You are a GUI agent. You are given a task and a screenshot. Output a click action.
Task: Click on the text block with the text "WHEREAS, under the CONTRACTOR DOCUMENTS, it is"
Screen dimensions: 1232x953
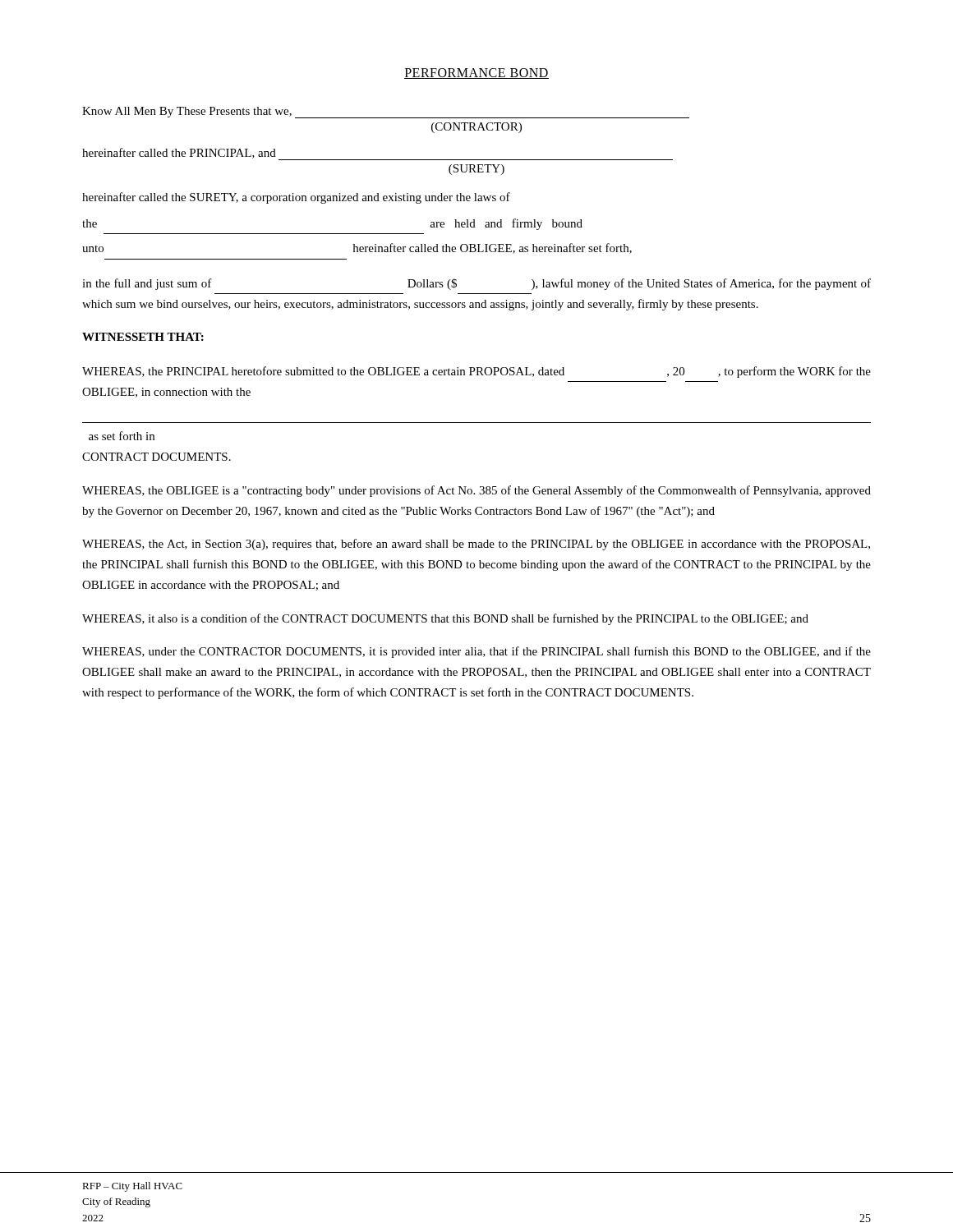tap(476, 672)
